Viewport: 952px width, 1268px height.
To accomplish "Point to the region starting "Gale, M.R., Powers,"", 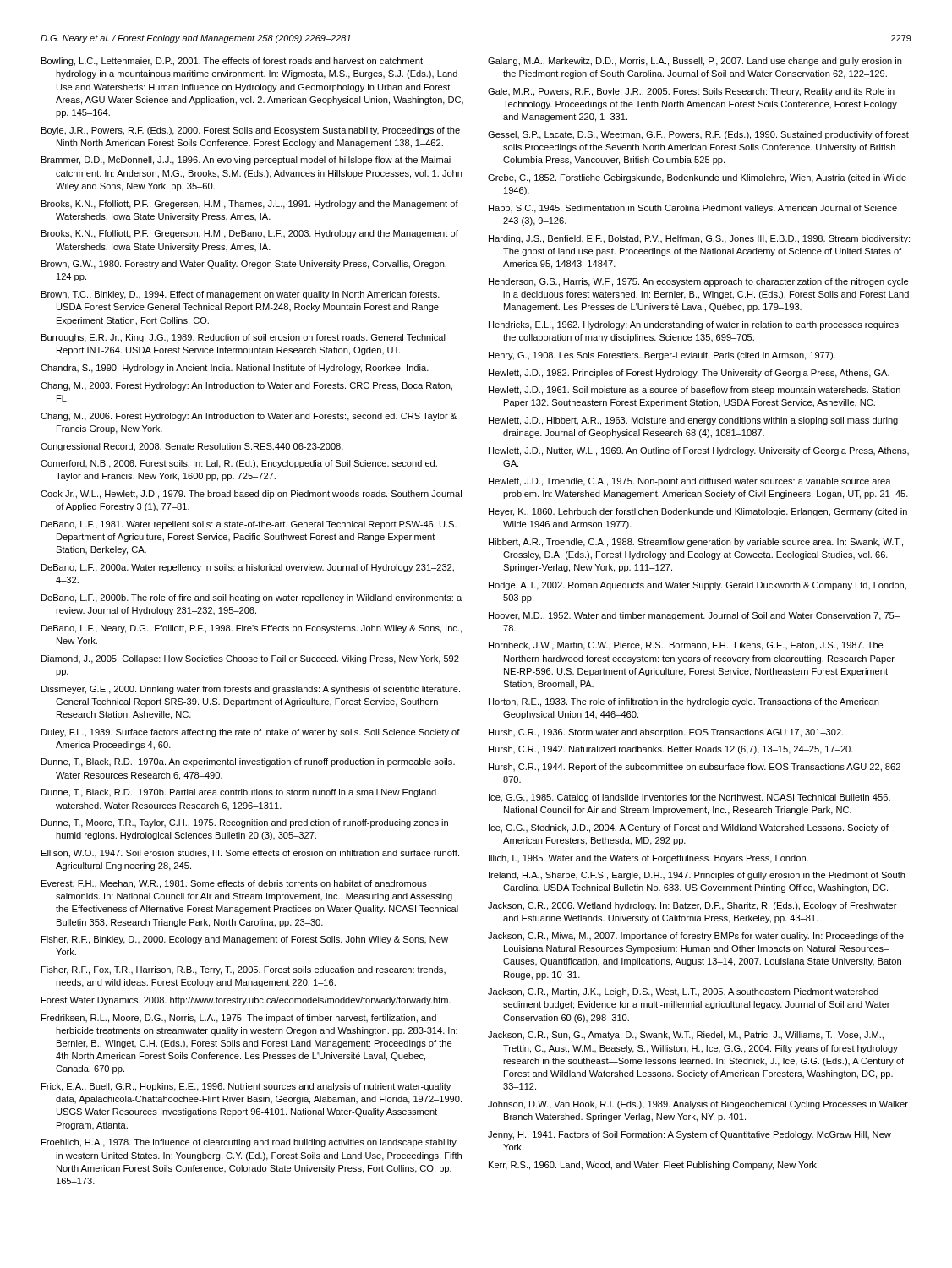I will point(692,104).
